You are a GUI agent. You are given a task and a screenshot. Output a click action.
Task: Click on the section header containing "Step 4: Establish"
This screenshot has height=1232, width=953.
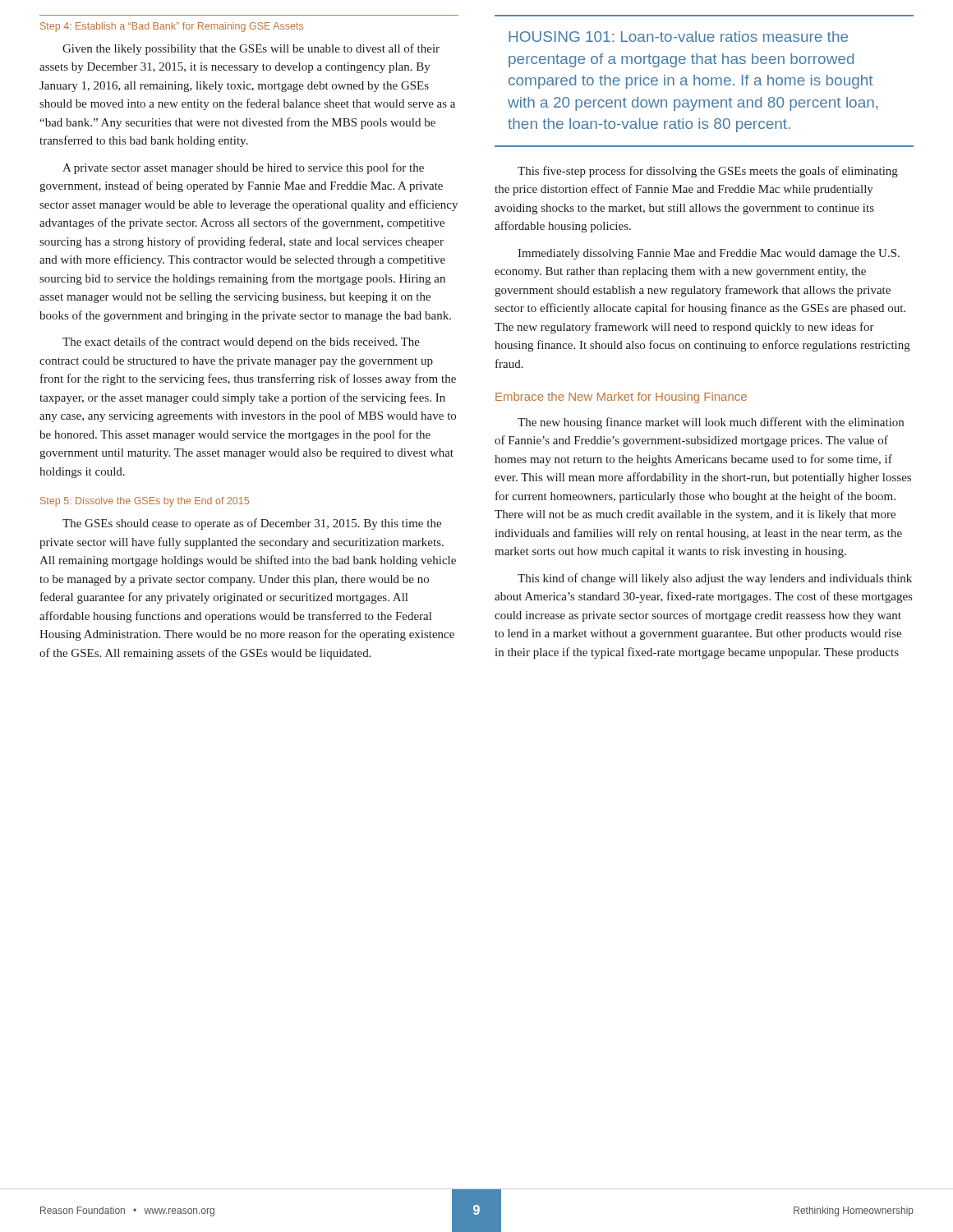point(249,25)
